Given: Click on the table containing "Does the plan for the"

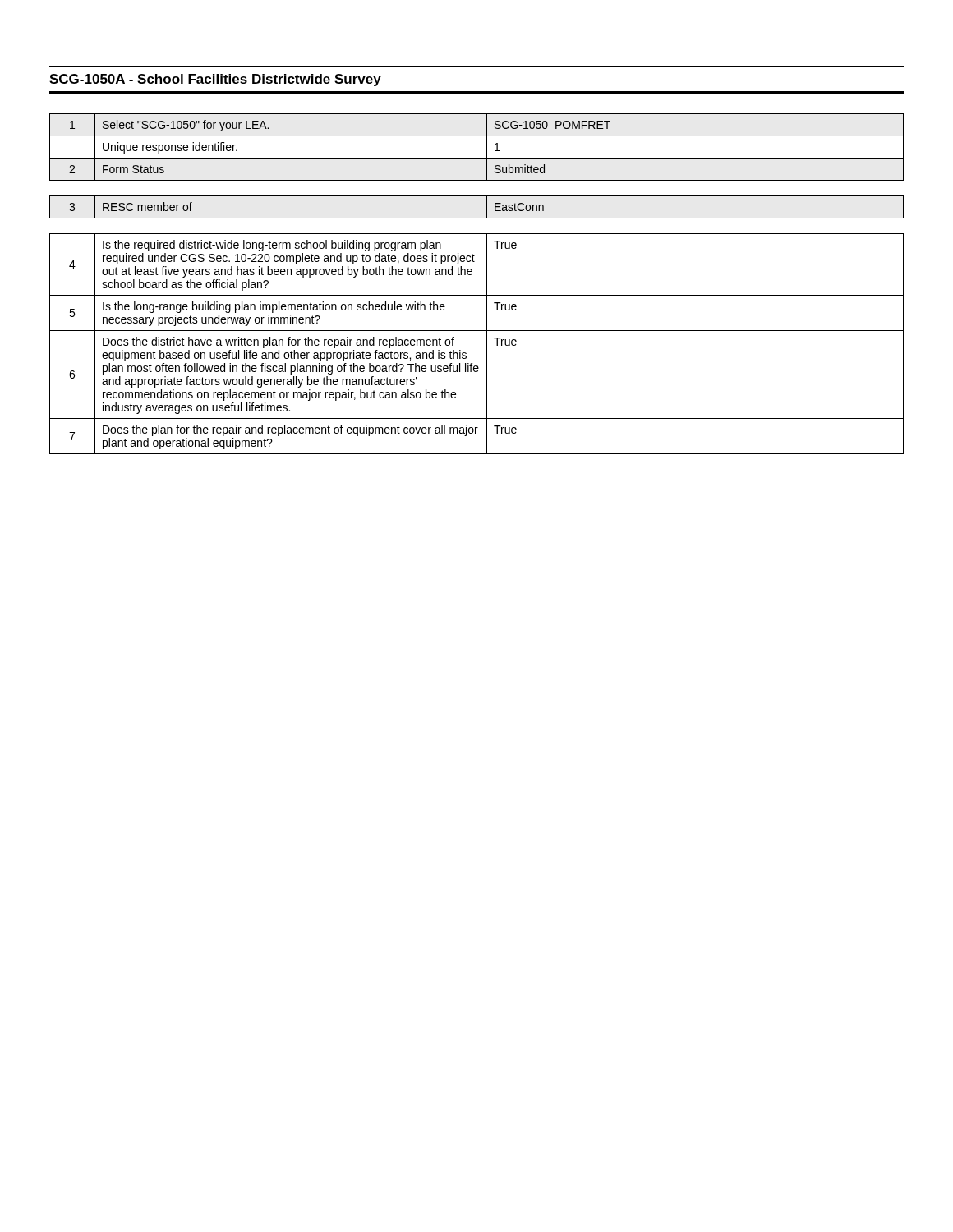Looking at the screenshot, I should point(476,344).
